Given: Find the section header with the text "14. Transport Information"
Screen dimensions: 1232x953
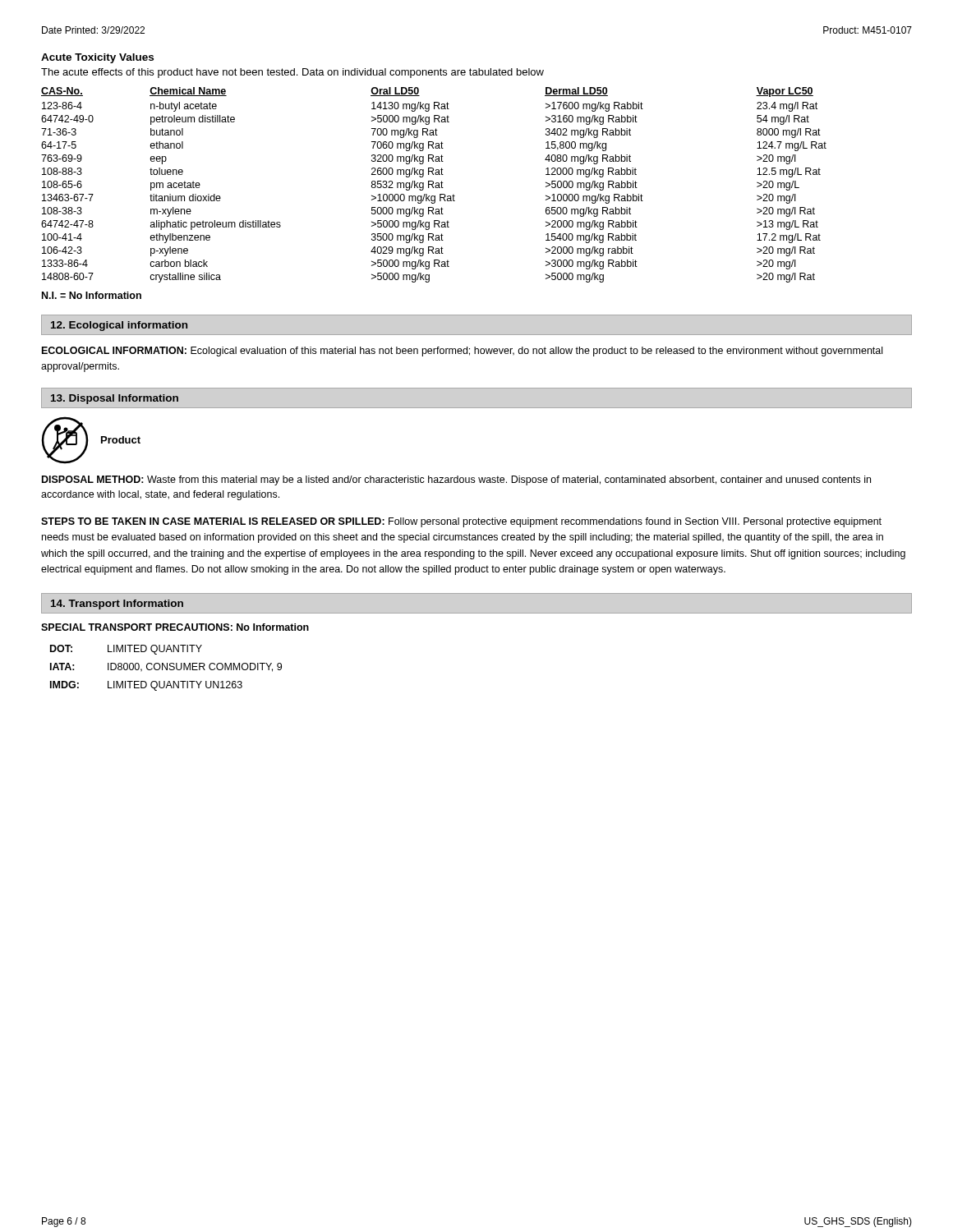Looking at the screenshot, I should pyautogui.click(x=117, y=603).
